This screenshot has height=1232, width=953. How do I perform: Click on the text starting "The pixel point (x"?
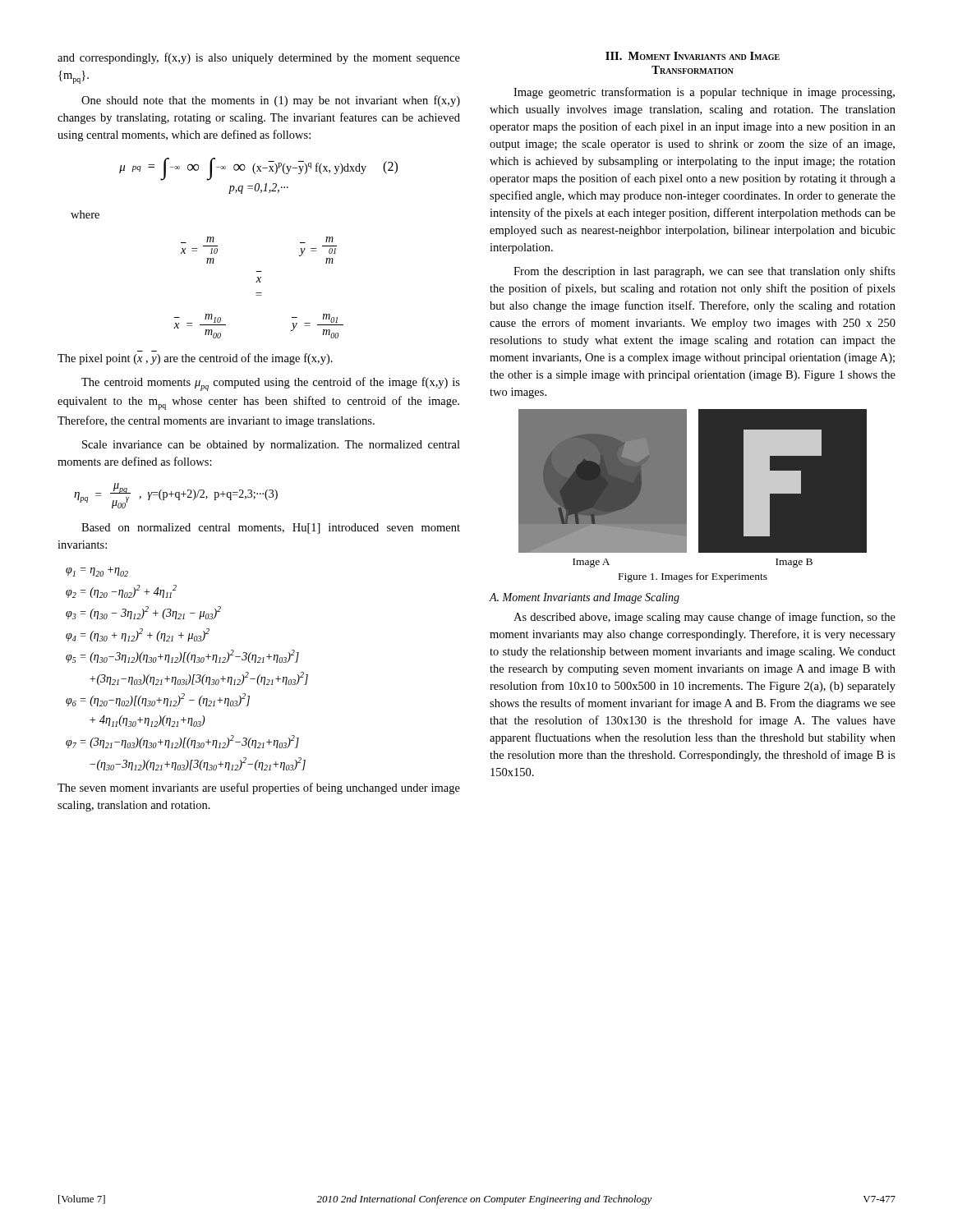[259, 410]
